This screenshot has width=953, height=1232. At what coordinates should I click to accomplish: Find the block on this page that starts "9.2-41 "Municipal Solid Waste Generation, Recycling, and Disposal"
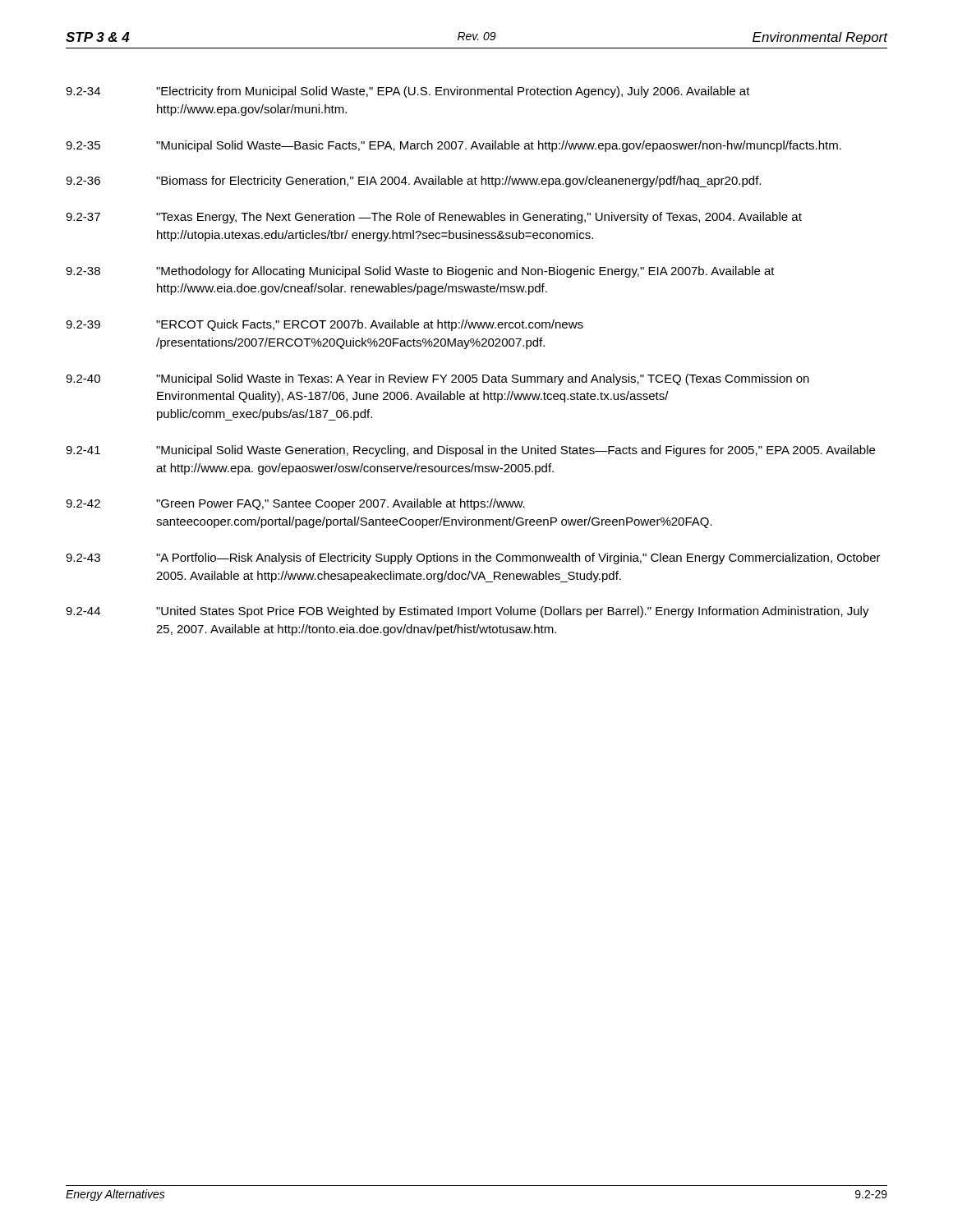[x=476, y=459]
